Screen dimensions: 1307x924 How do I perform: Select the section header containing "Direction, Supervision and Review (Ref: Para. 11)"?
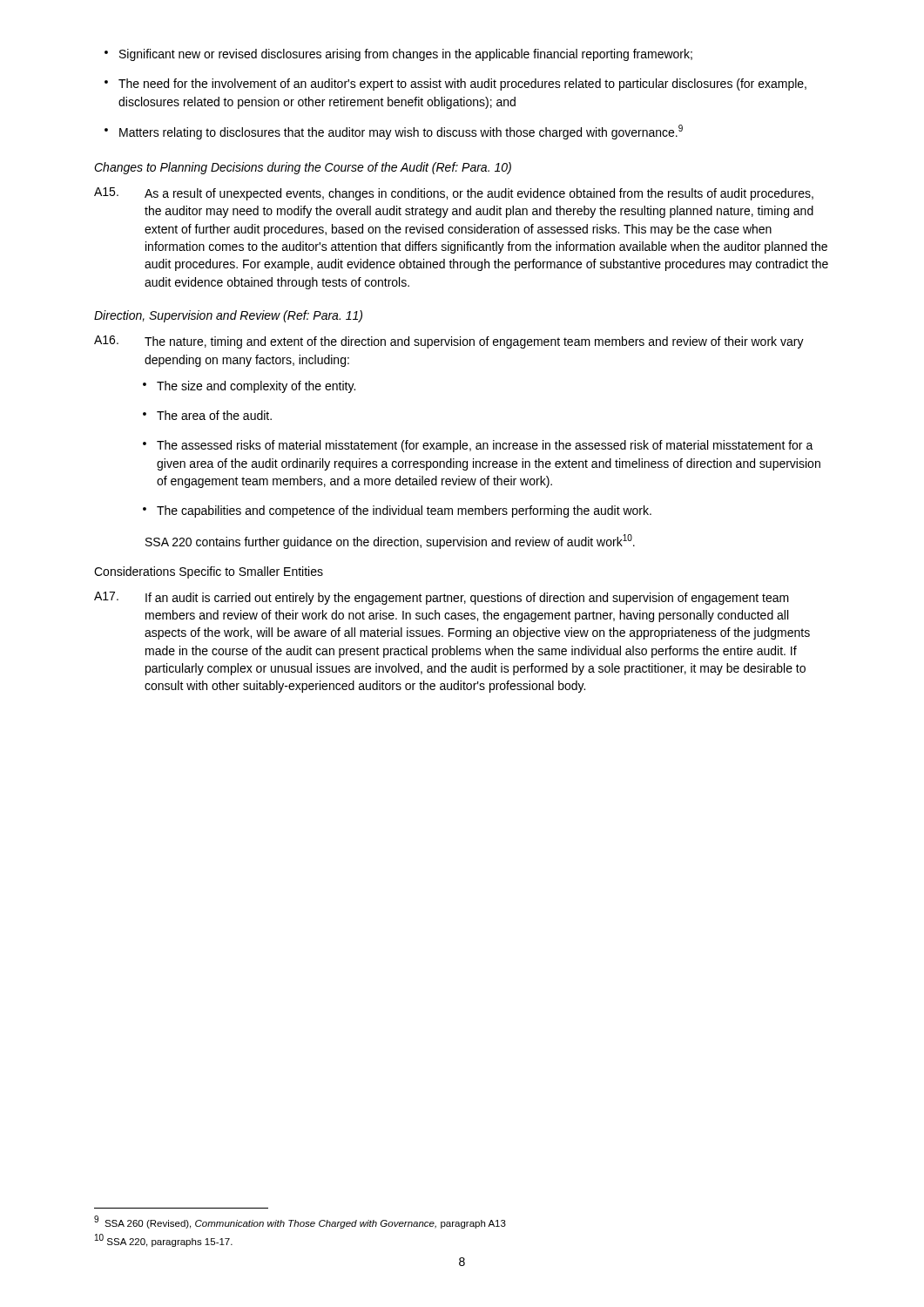pos(229,315)
